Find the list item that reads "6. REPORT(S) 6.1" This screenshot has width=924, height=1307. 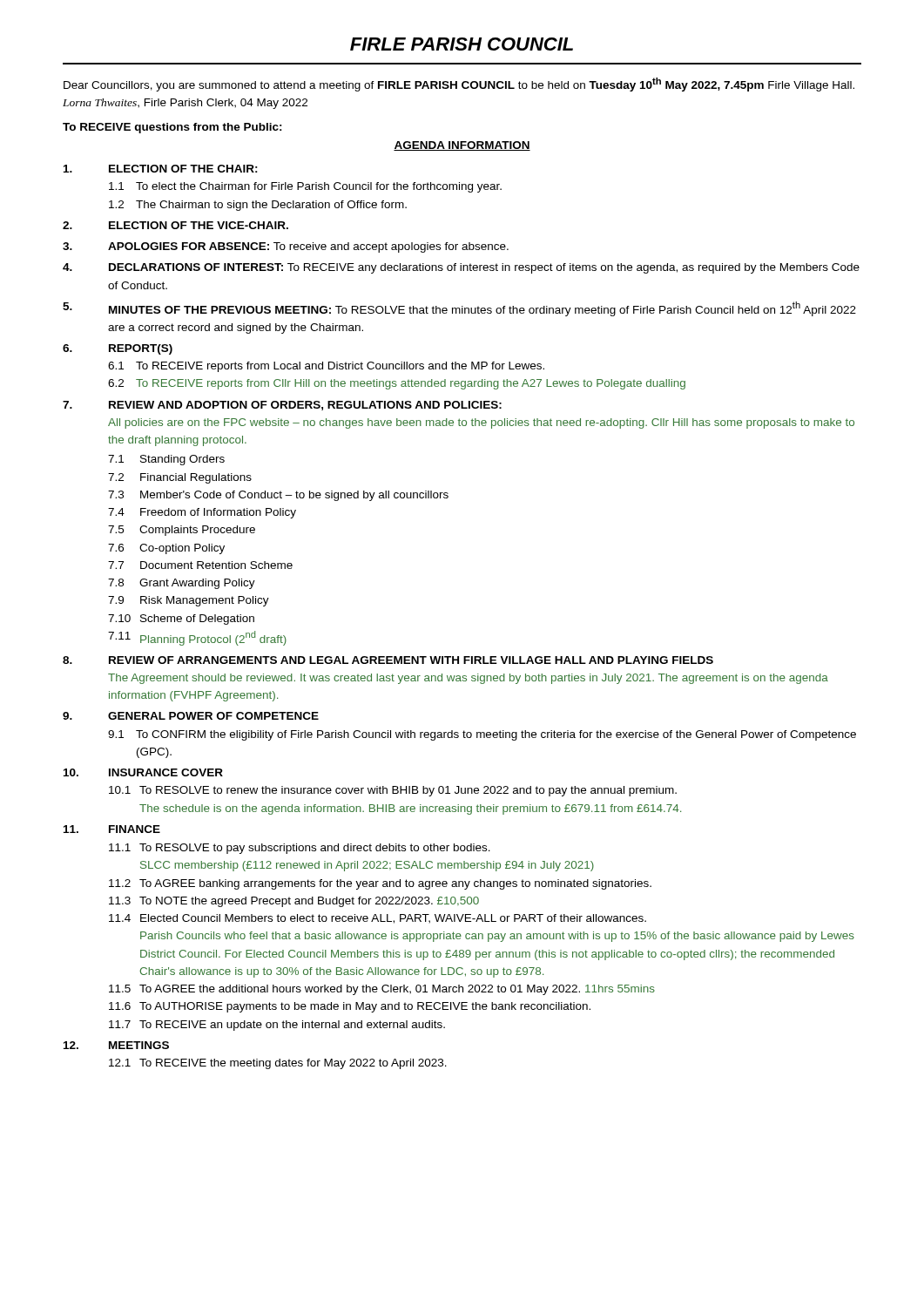(x=462, y=366)
